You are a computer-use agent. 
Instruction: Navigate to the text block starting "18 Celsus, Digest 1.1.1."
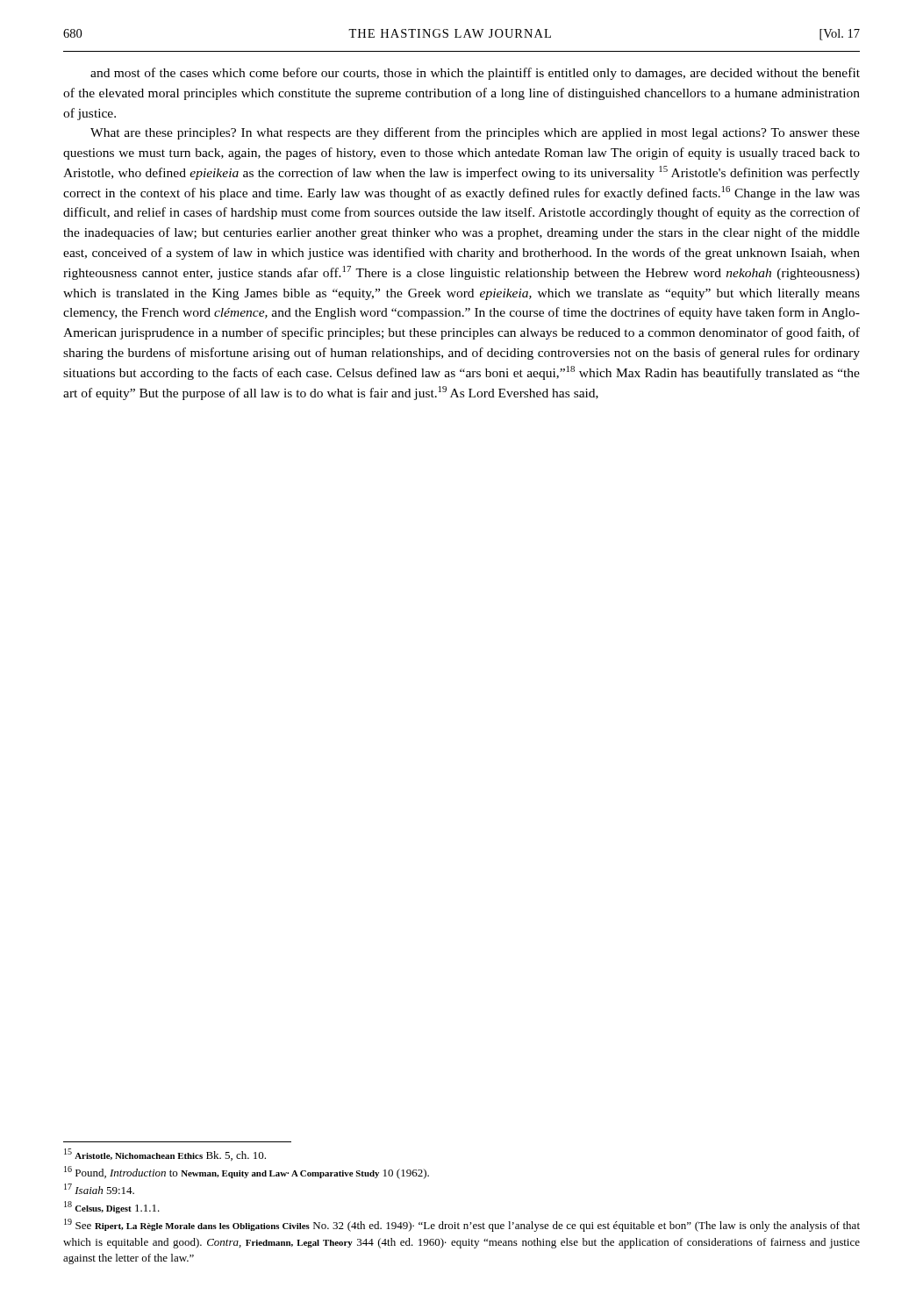pyautogui.click(x=111, y=1207)
